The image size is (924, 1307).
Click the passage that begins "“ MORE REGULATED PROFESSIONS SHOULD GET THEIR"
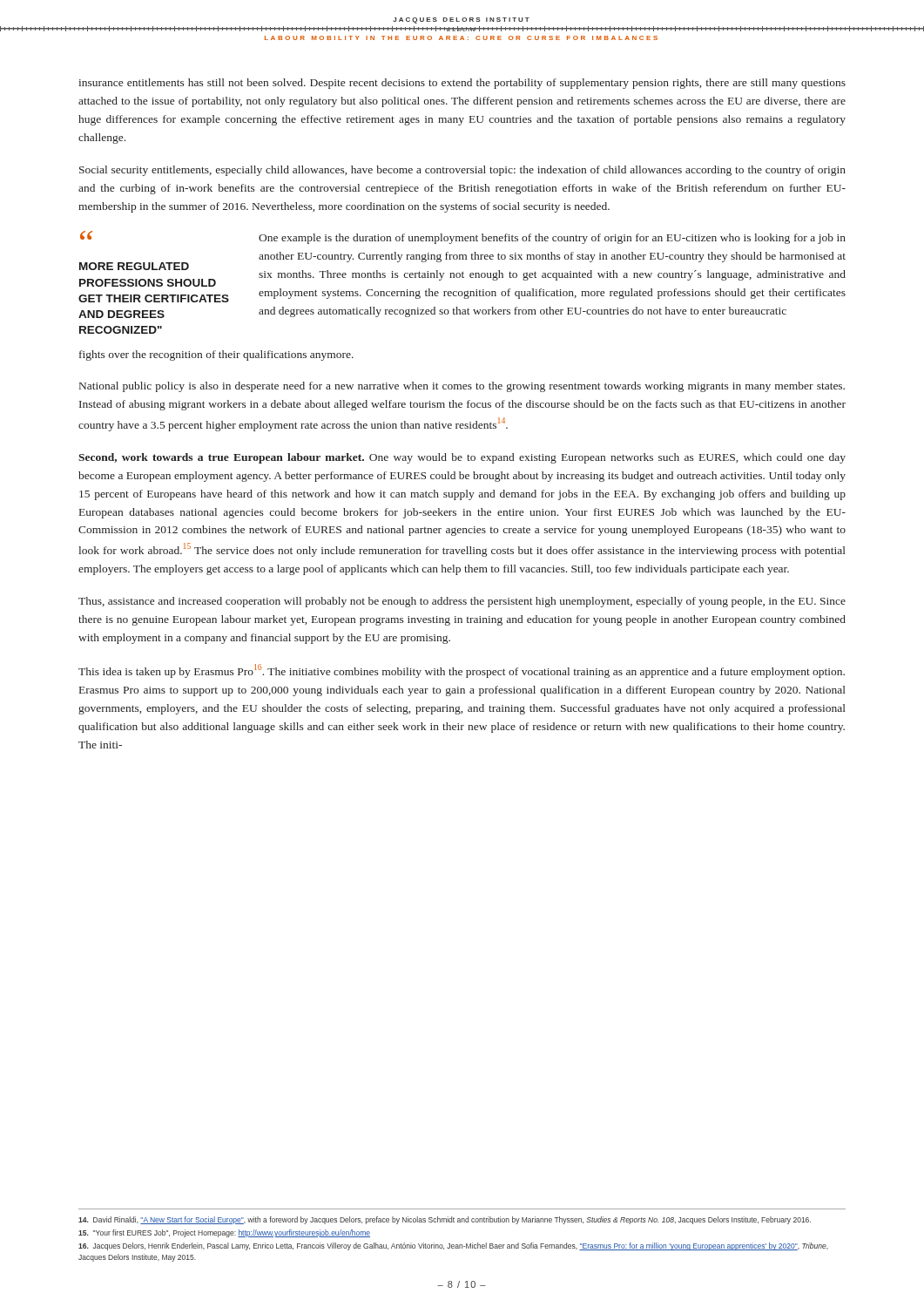coord(462,284)
